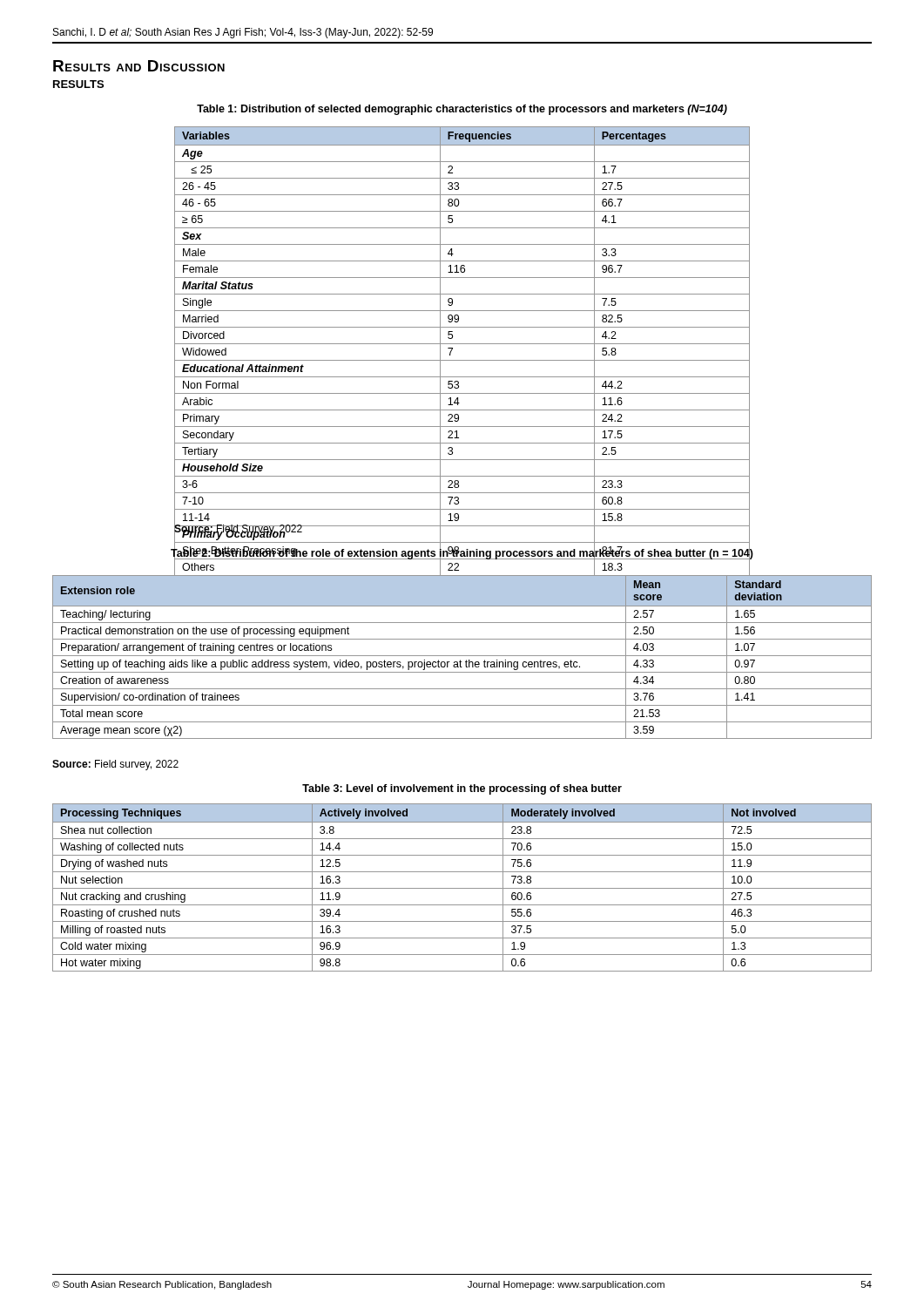Find the table that mentions "Actively involved"

coord(462,887)
